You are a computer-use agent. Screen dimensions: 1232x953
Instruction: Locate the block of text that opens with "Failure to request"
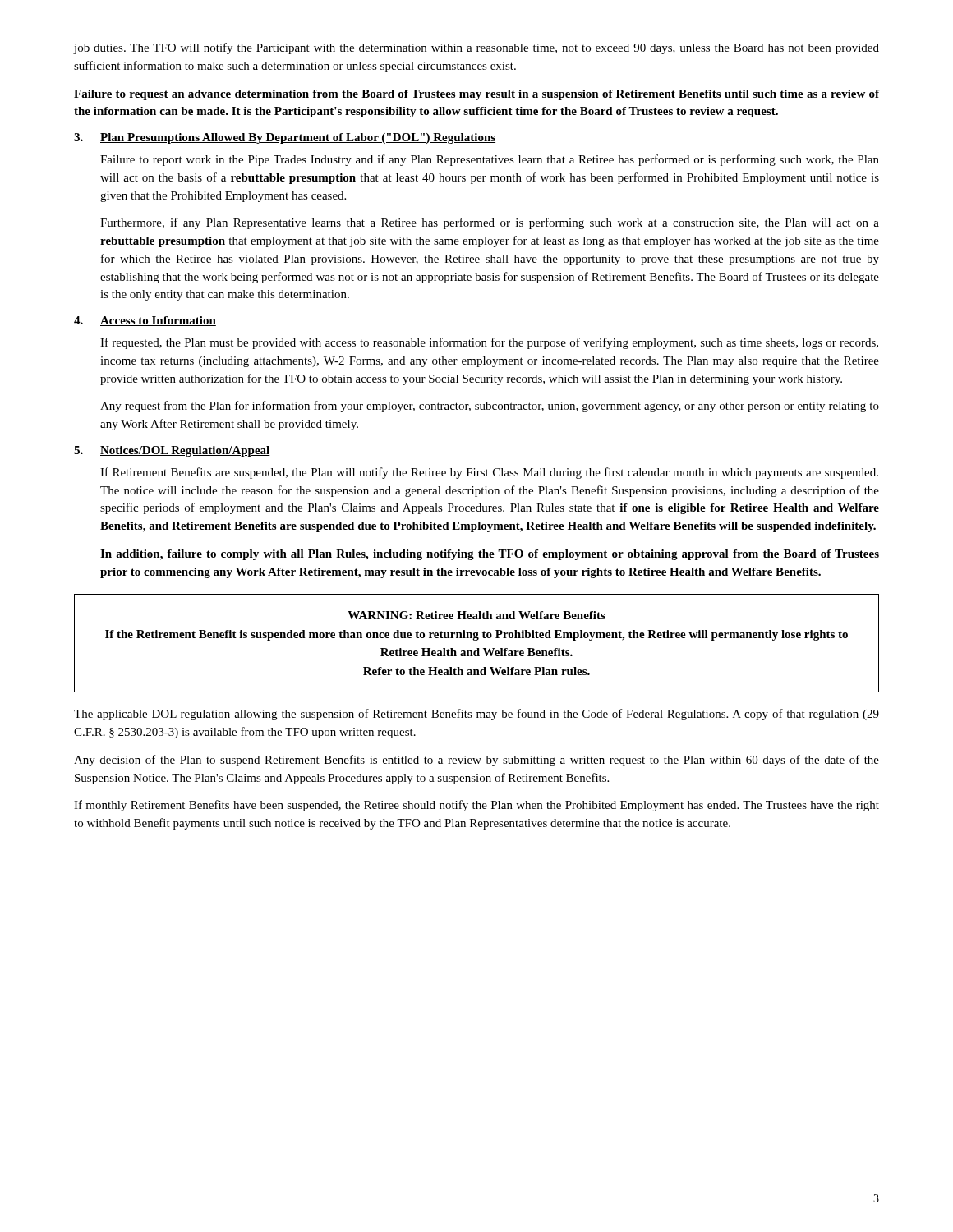476,102
